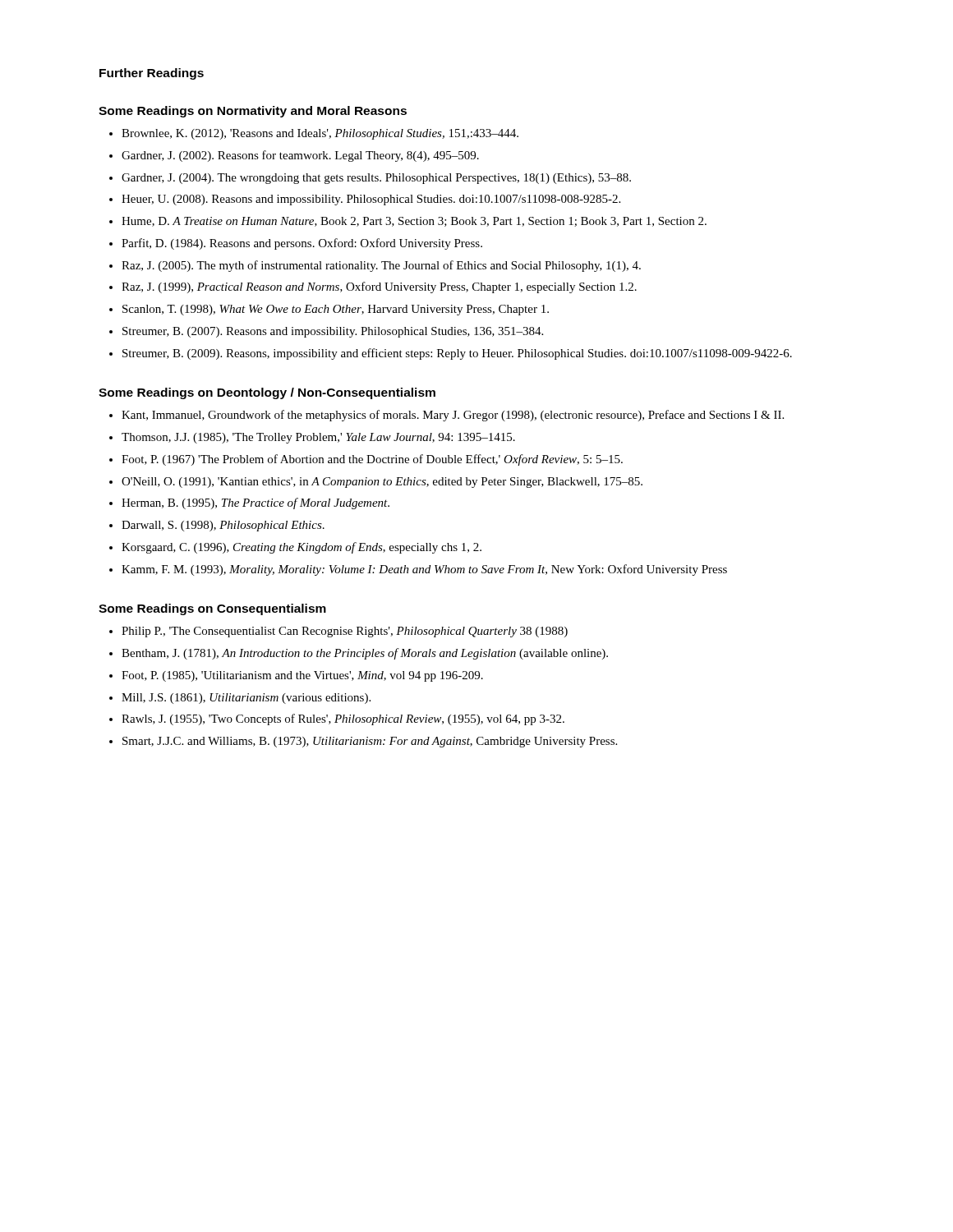The height and width of the screenshot is (1232, 953).
Task: Find the block on this page that starts "Korsgaard, C. (1996), Creating the Kingdom of"
Action: [x=302, y=547]
